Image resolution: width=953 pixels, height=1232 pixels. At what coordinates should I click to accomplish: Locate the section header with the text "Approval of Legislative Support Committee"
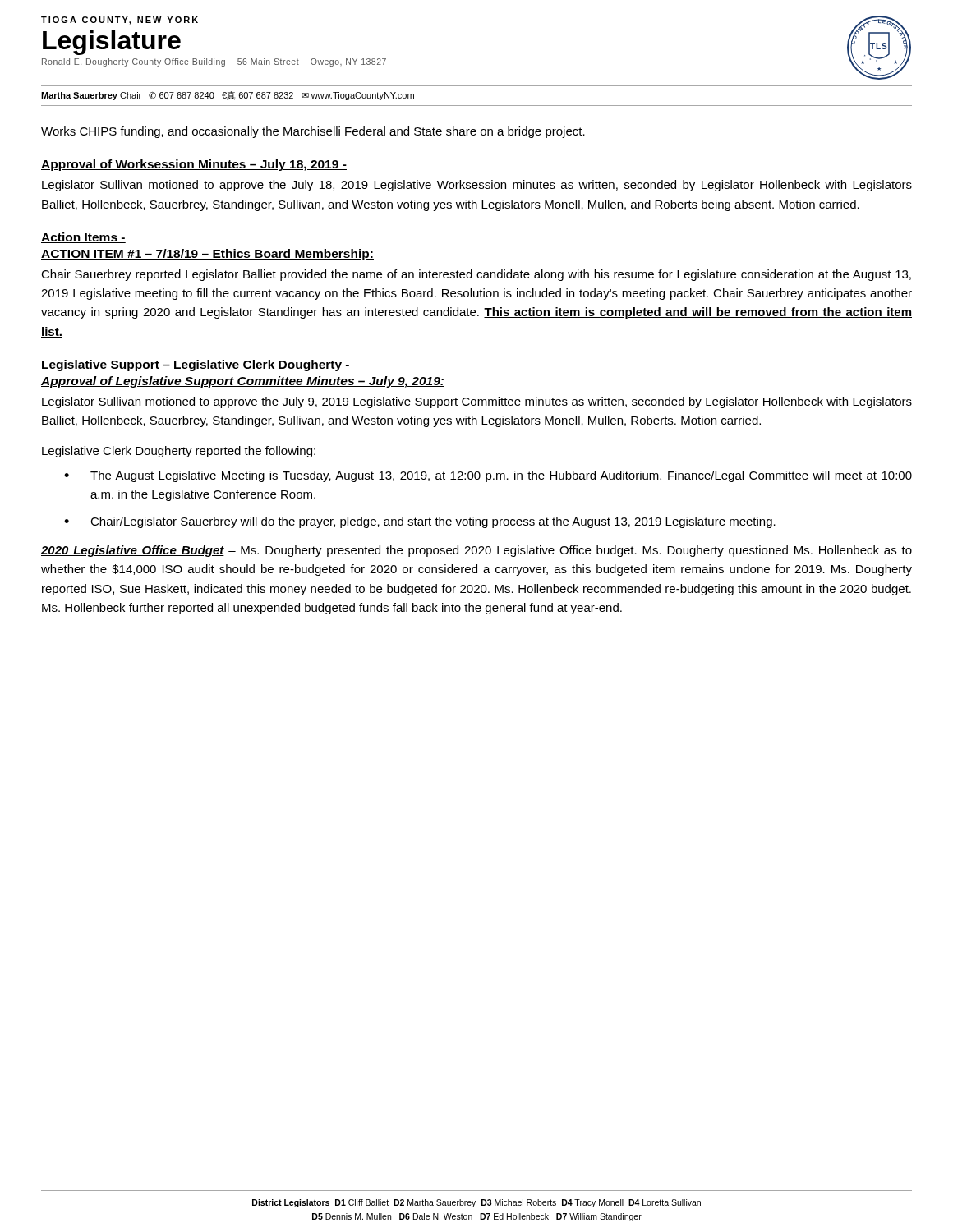pos(243,381)
